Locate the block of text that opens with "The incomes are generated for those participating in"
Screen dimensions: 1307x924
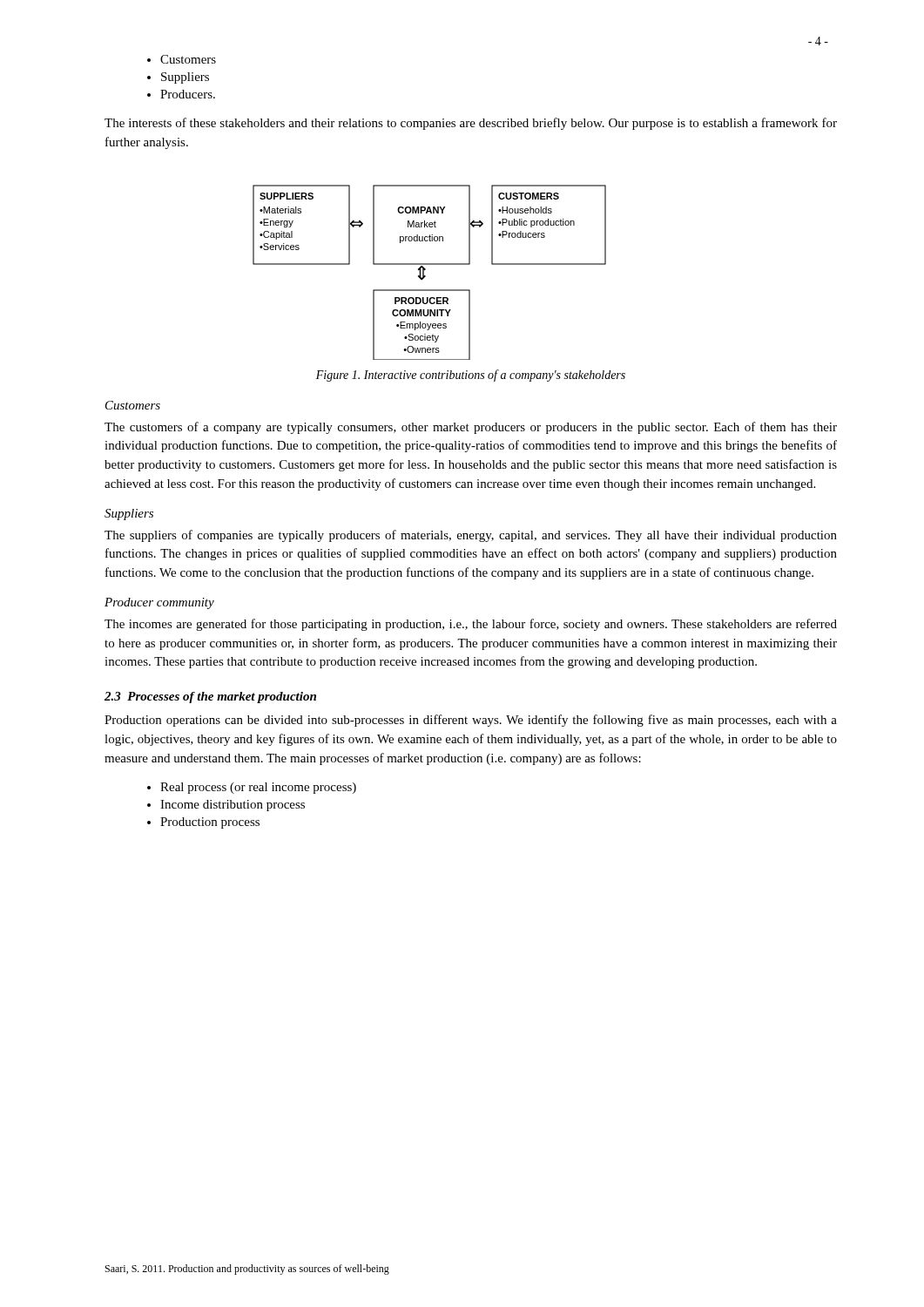(471, 643)
